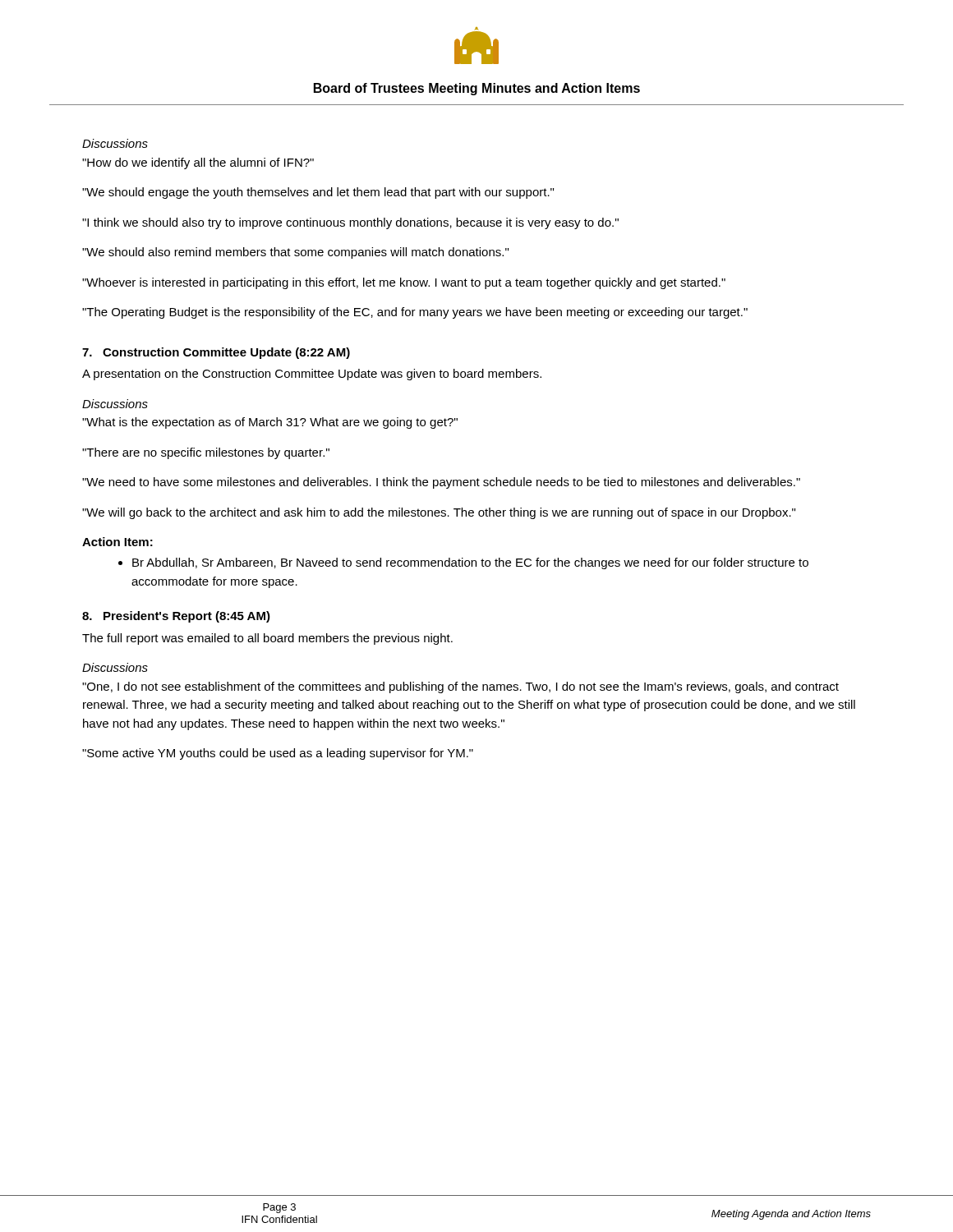Select the text block with the text "The full report was emailed to all board"
953x1232 pixels.
click(x=268, y=637)
